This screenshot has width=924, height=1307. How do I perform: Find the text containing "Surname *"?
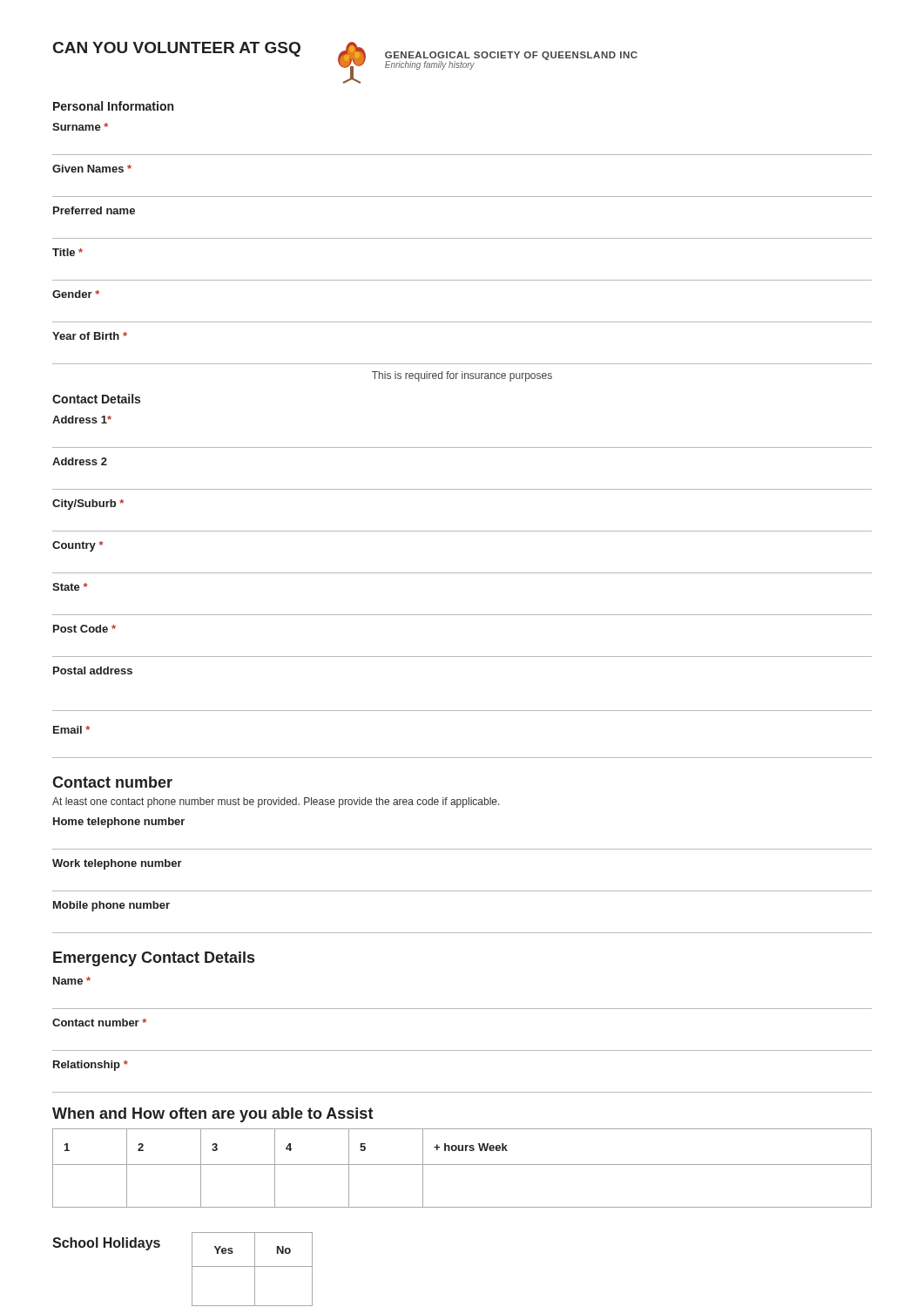click(80, 127)
